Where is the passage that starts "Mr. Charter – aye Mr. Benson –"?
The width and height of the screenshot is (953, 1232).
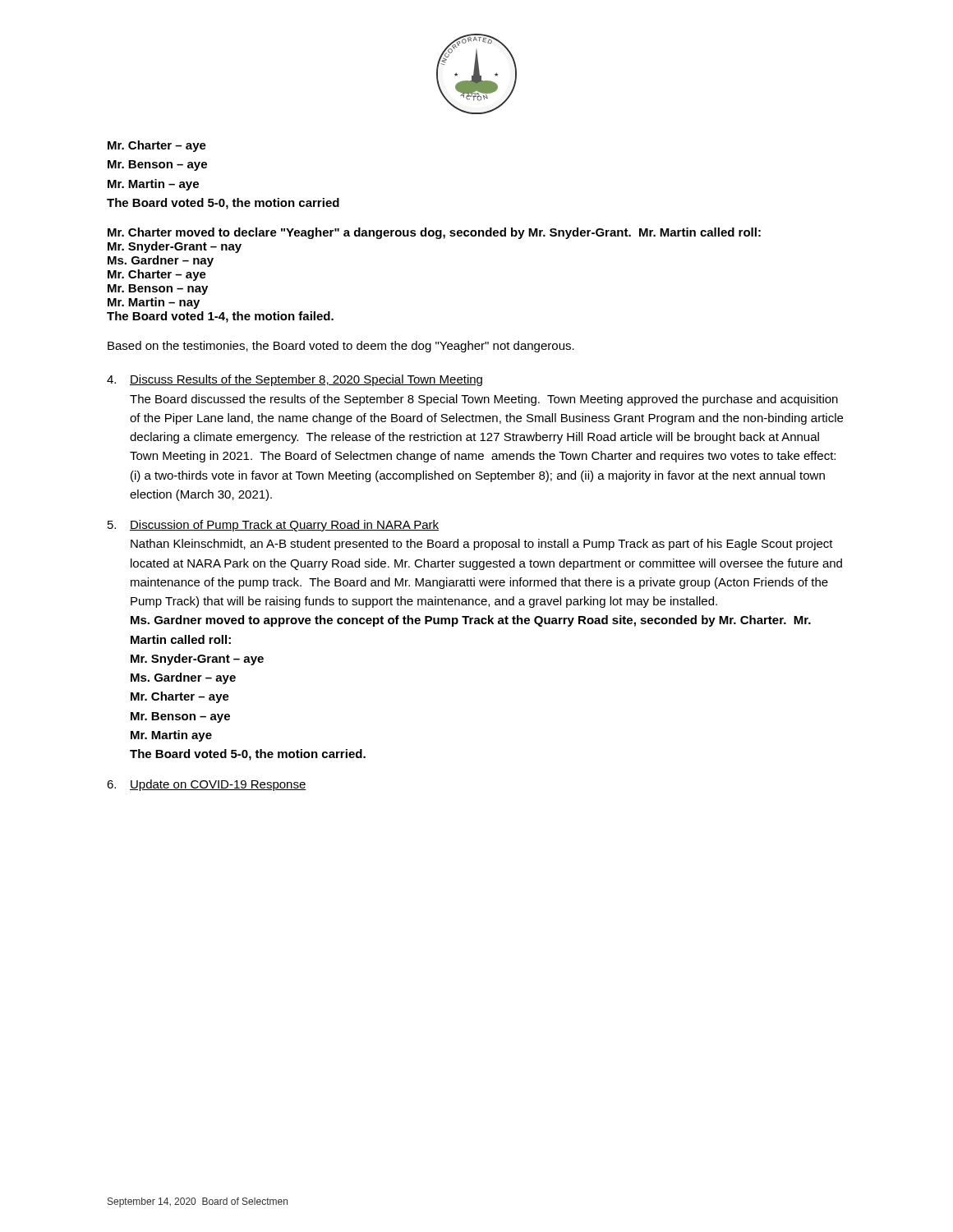(x=157, y=146)
